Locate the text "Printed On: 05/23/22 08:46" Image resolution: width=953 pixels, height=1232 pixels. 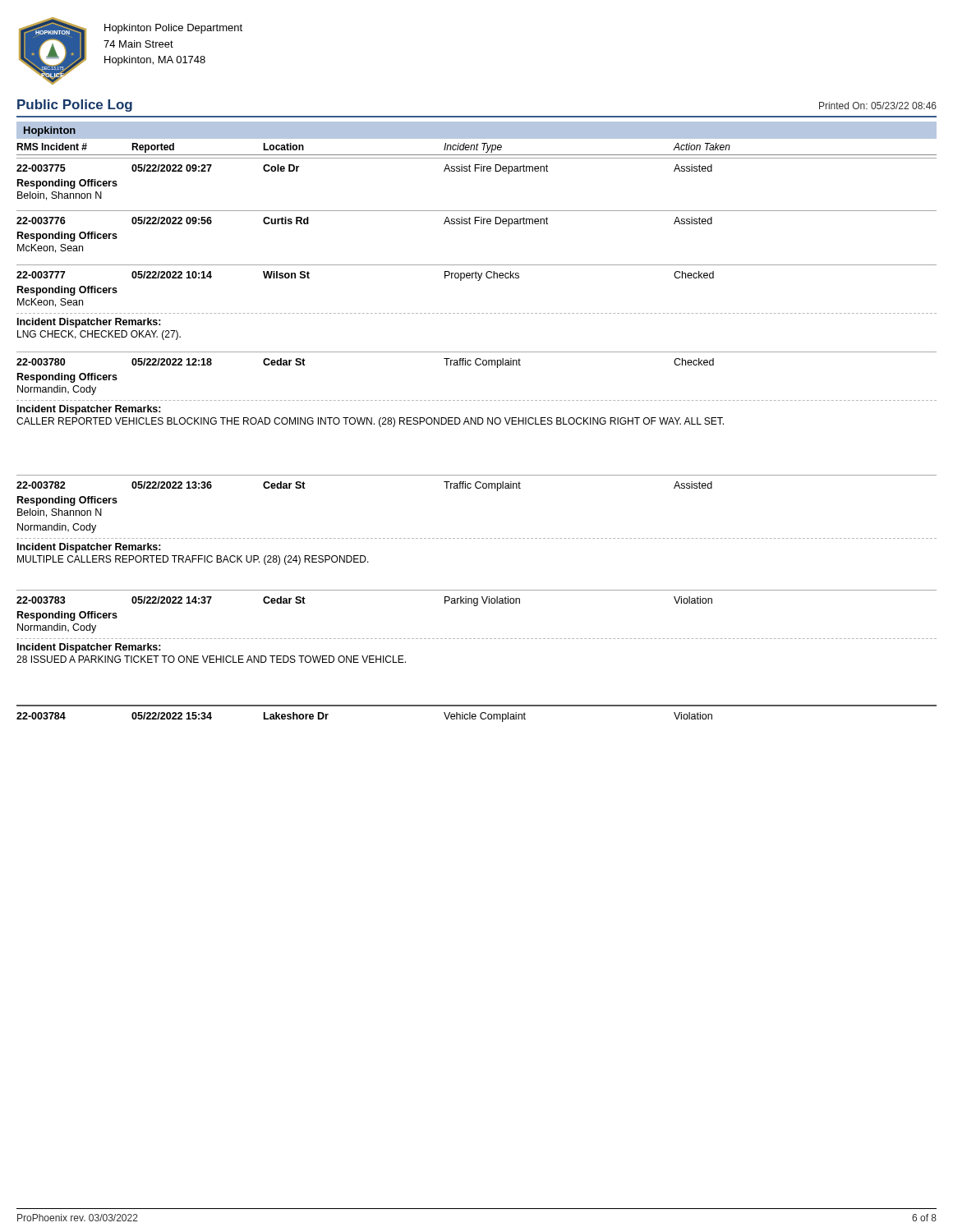pos(877,106)
